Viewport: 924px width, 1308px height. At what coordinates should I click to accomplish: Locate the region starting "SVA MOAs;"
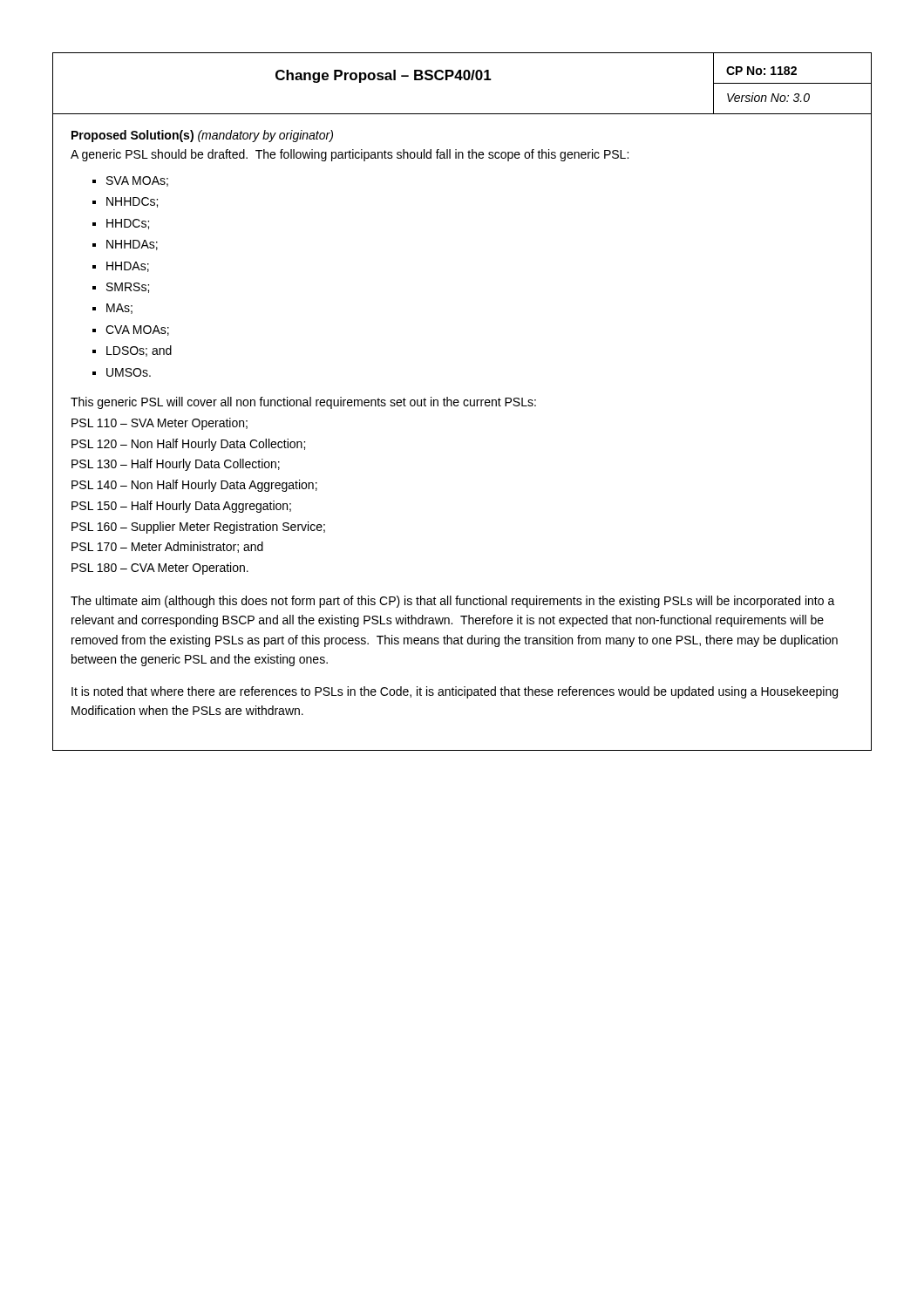coord(137,181)
